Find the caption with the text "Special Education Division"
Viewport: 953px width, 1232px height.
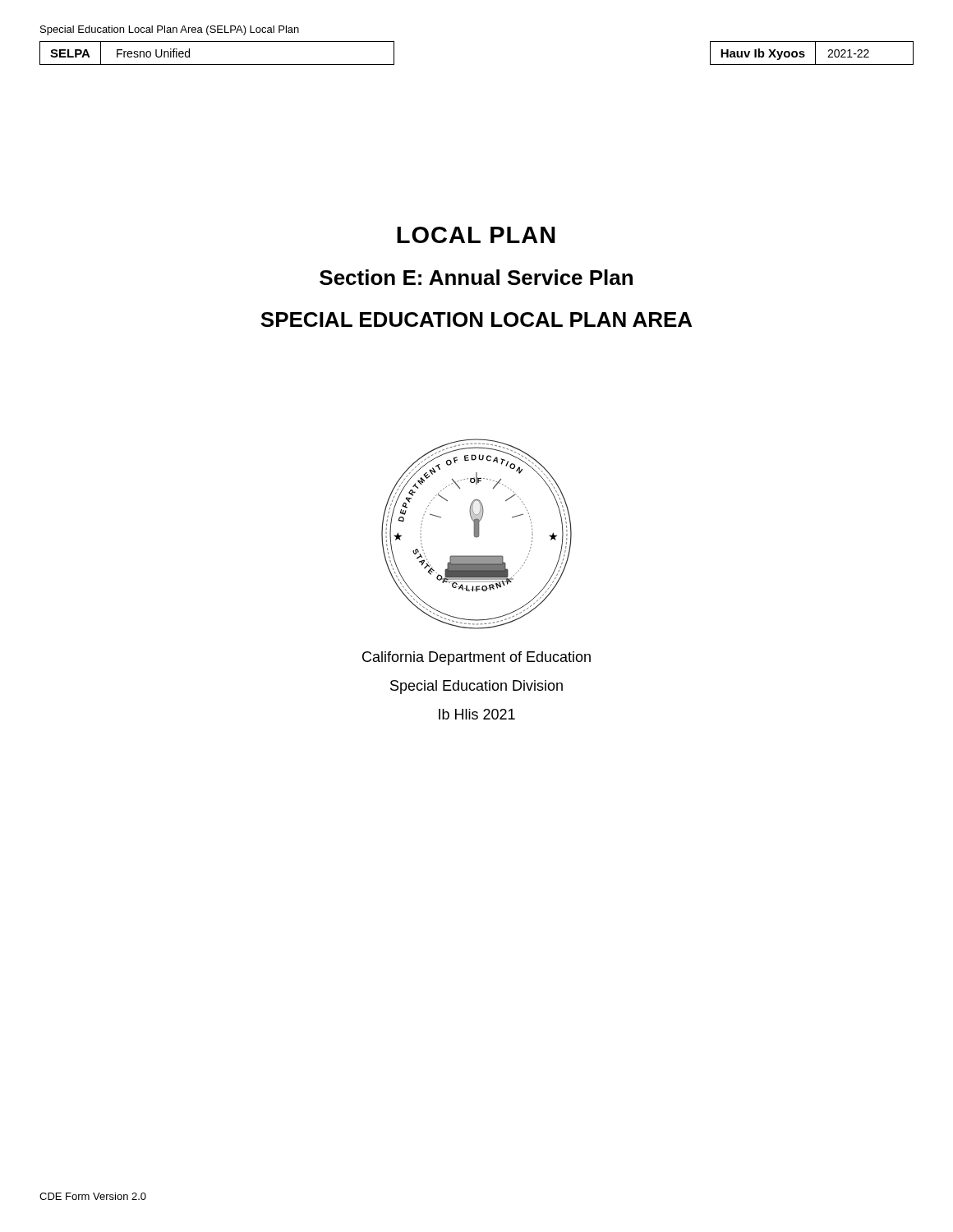pyautogui.click(x=476, y=686)
